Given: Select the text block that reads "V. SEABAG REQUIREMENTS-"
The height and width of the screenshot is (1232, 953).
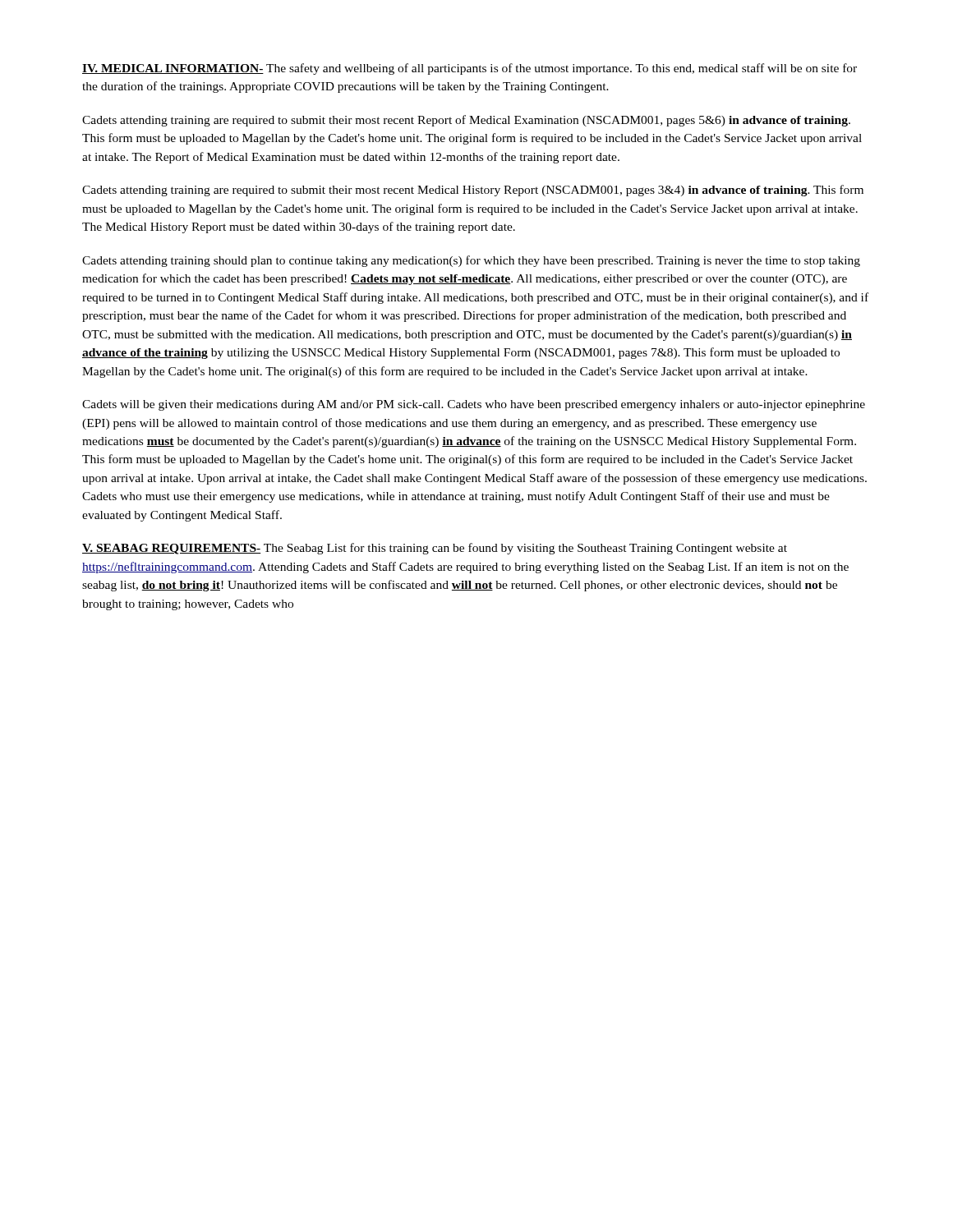Looking at the screenshot, I should [476, 576].
